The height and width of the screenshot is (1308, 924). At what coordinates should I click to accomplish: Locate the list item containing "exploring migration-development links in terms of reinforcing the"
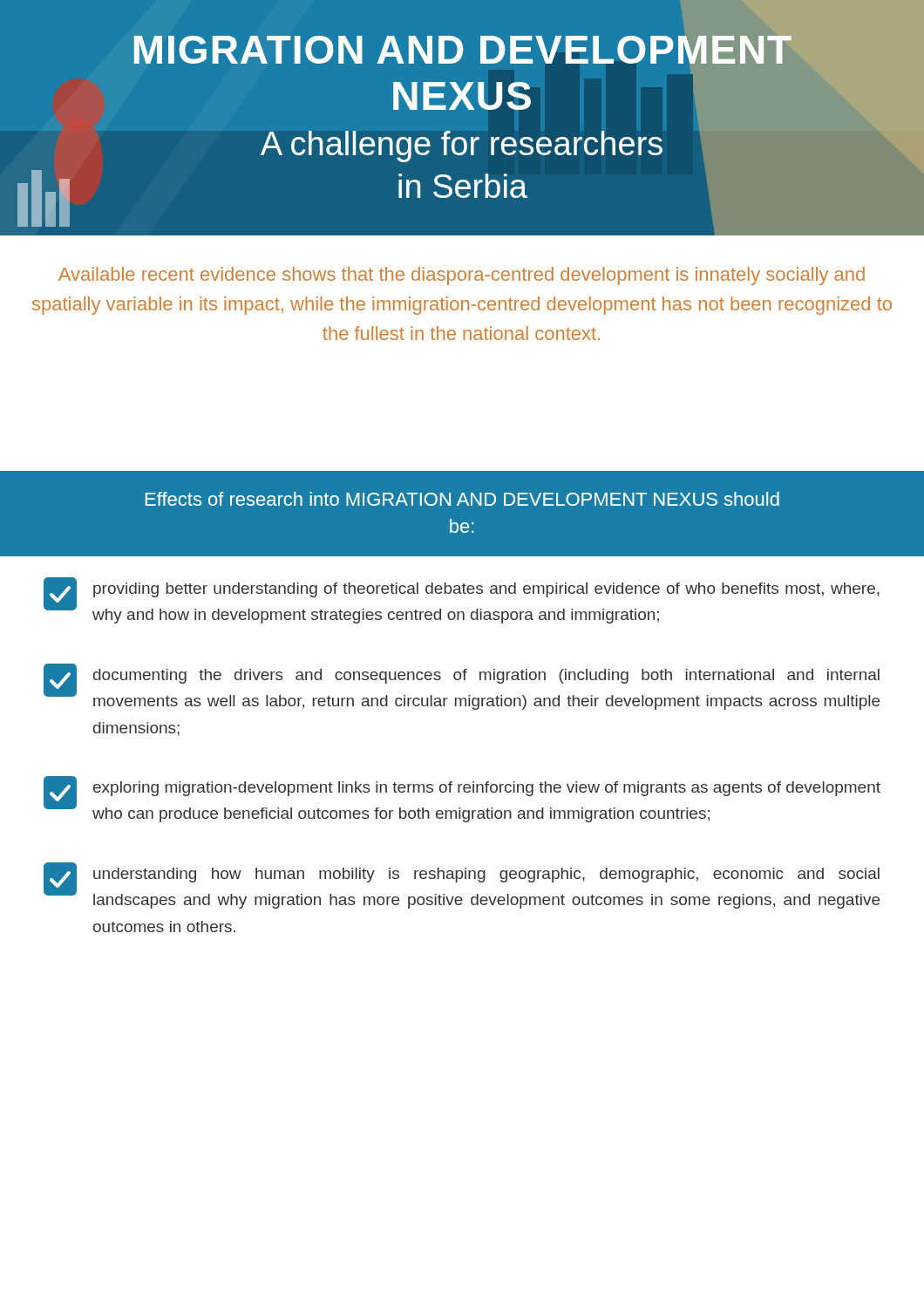pyautogui.click(x=462, y=801)
